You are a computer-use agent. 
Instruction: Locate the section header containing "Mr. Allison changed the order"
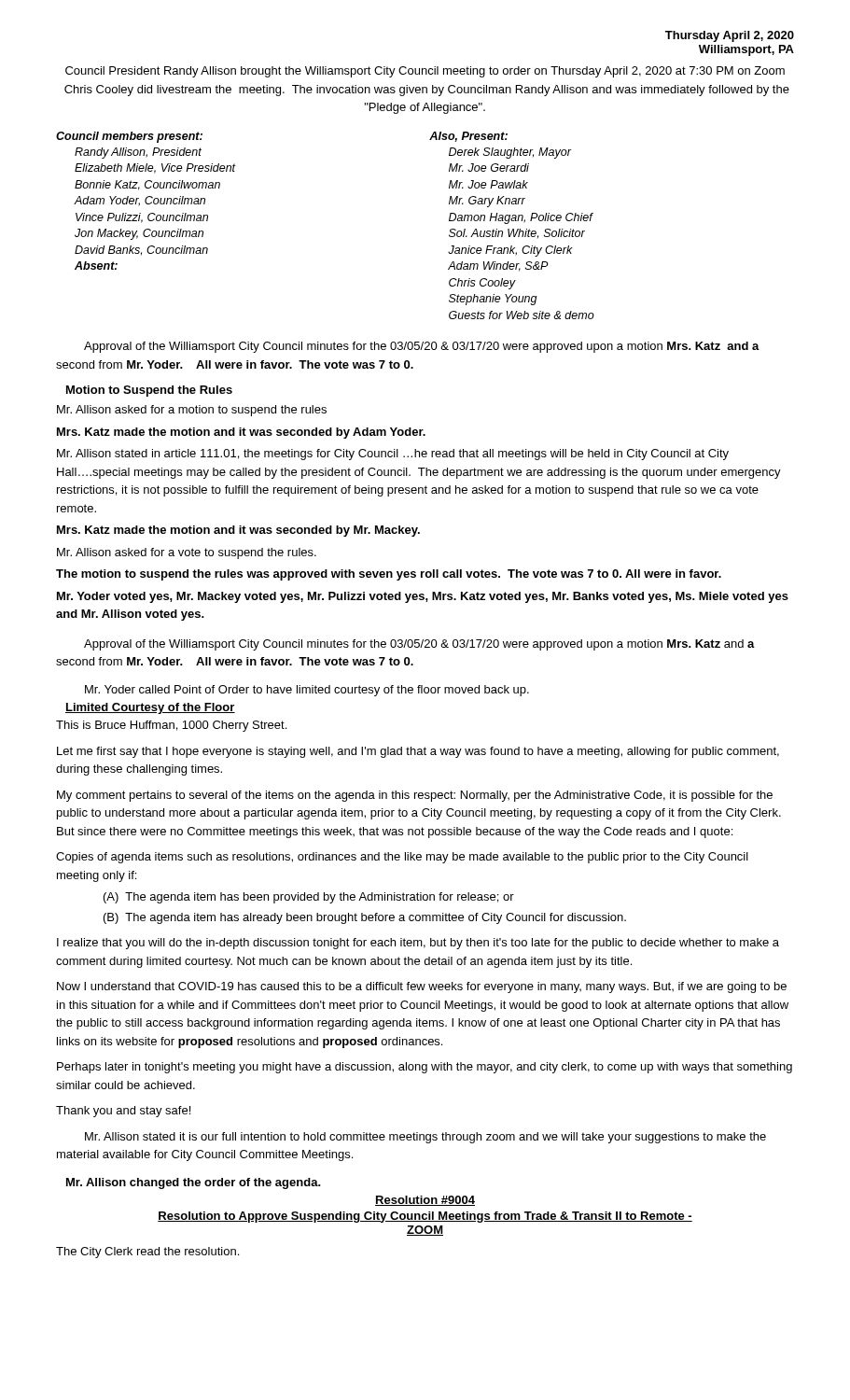[x=193, y=1182]
